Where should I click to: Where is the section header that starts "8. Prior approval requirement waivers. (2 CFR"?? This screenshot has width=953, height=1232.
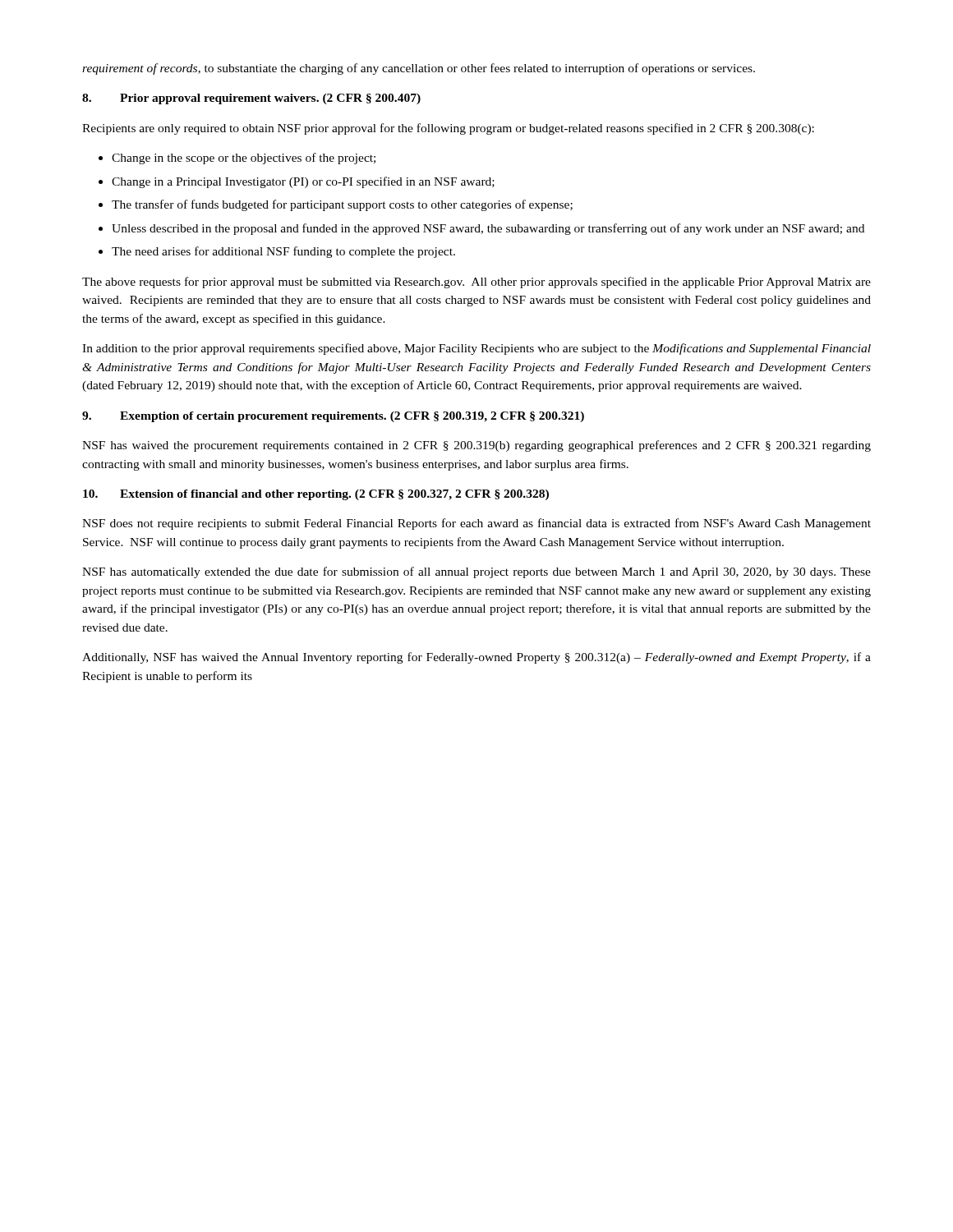(251, 98)
